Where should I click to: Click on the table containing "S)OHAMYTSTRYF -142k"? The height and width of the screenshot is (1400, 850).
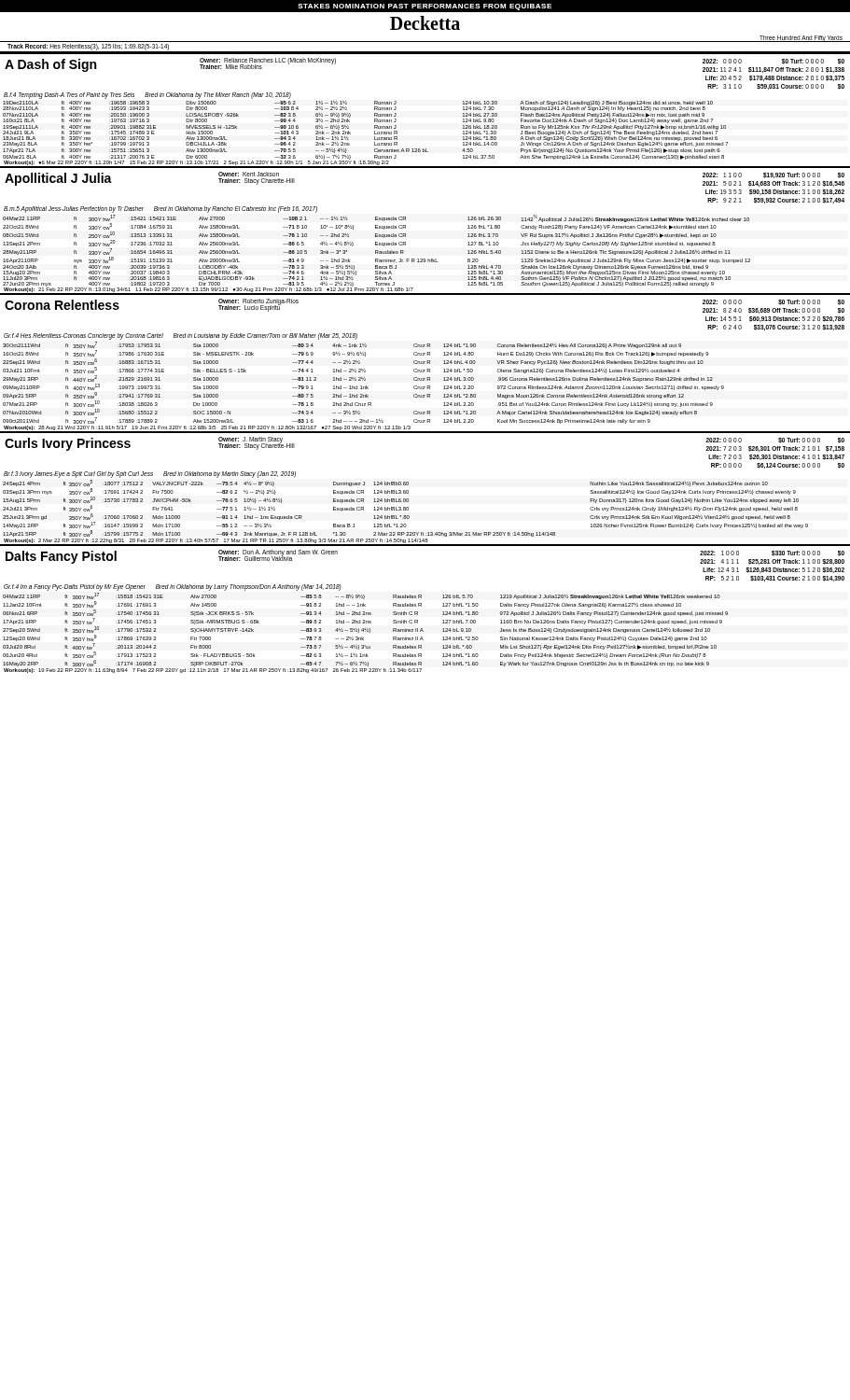[x=425, y=630]
